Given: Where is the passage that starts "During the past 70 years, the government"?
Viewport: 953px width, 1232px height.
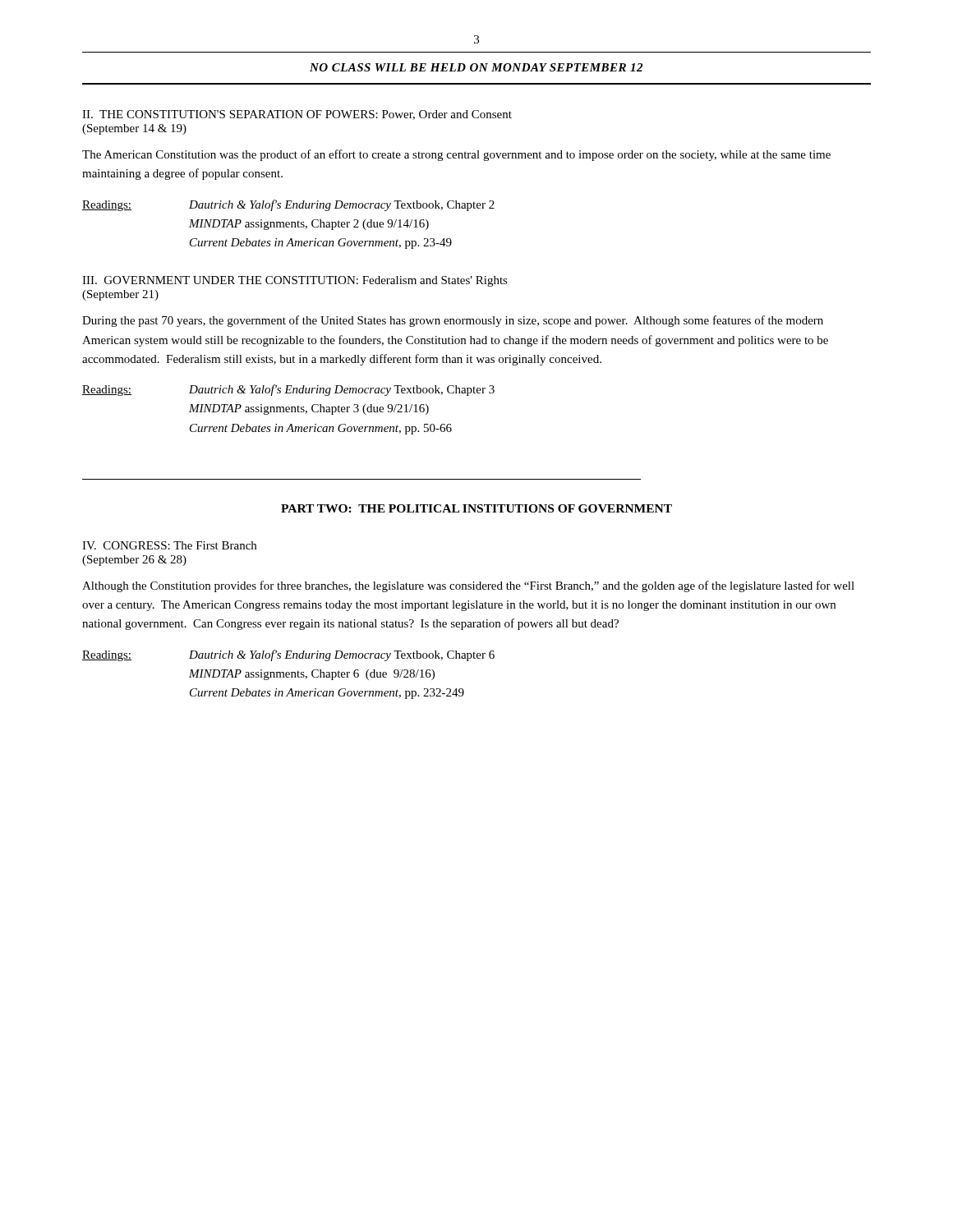Looking at the screenshot, I should (x=455, y=340).
